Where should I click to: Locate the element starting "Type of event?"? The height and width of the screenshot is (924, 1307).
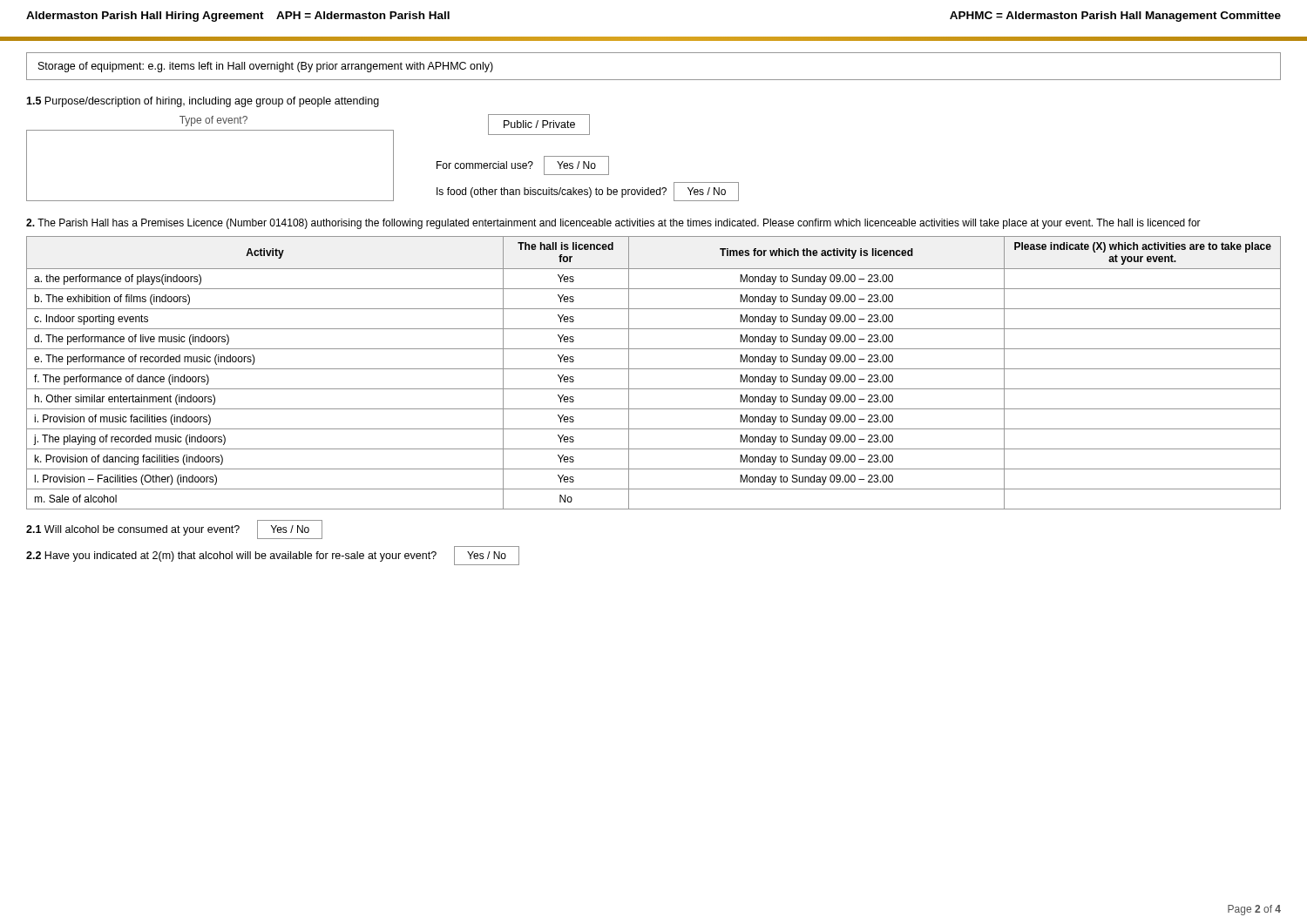pyautogui.click(x=213, y=120)
